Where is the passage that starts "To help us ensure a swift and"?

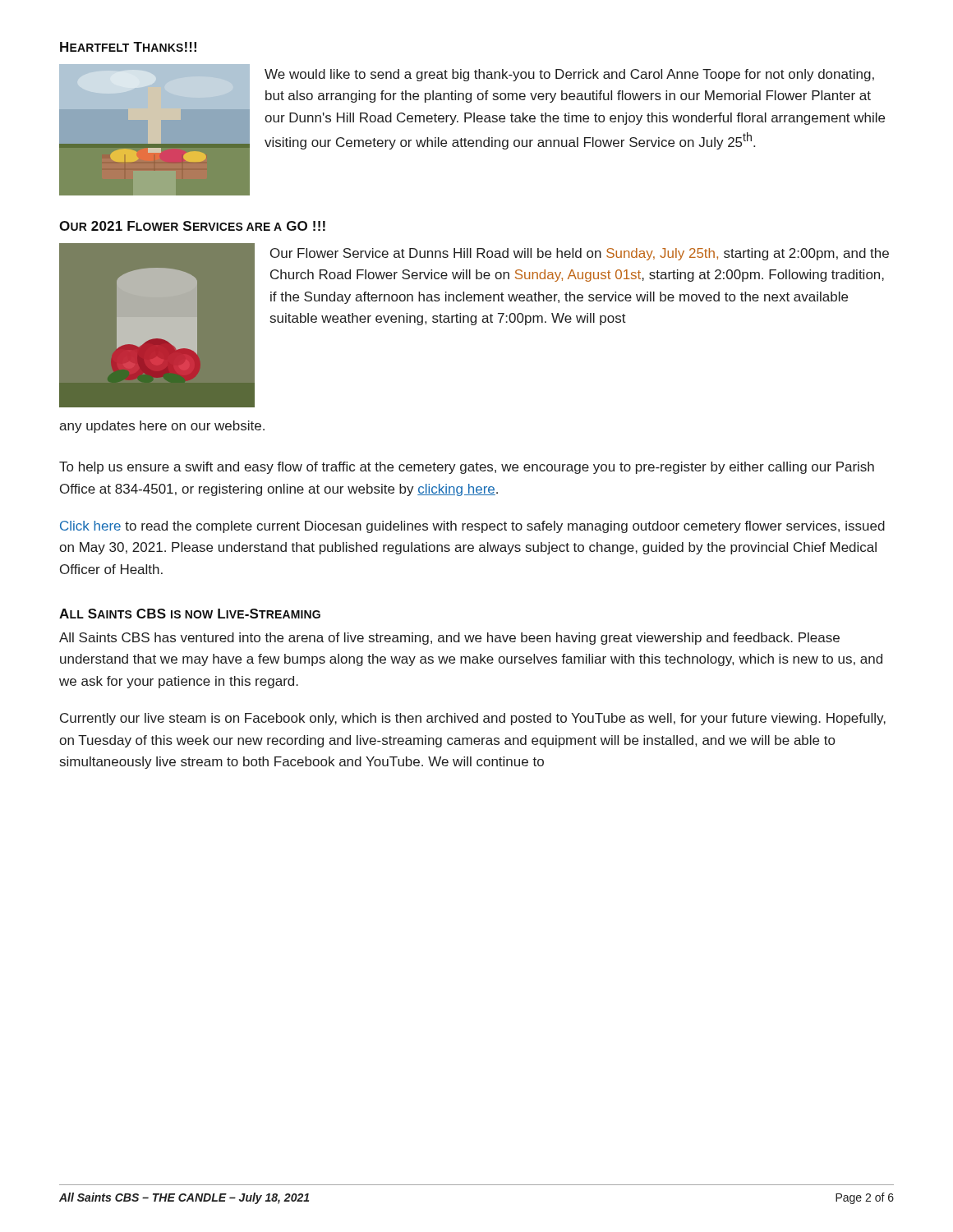(x=467, y=478)
